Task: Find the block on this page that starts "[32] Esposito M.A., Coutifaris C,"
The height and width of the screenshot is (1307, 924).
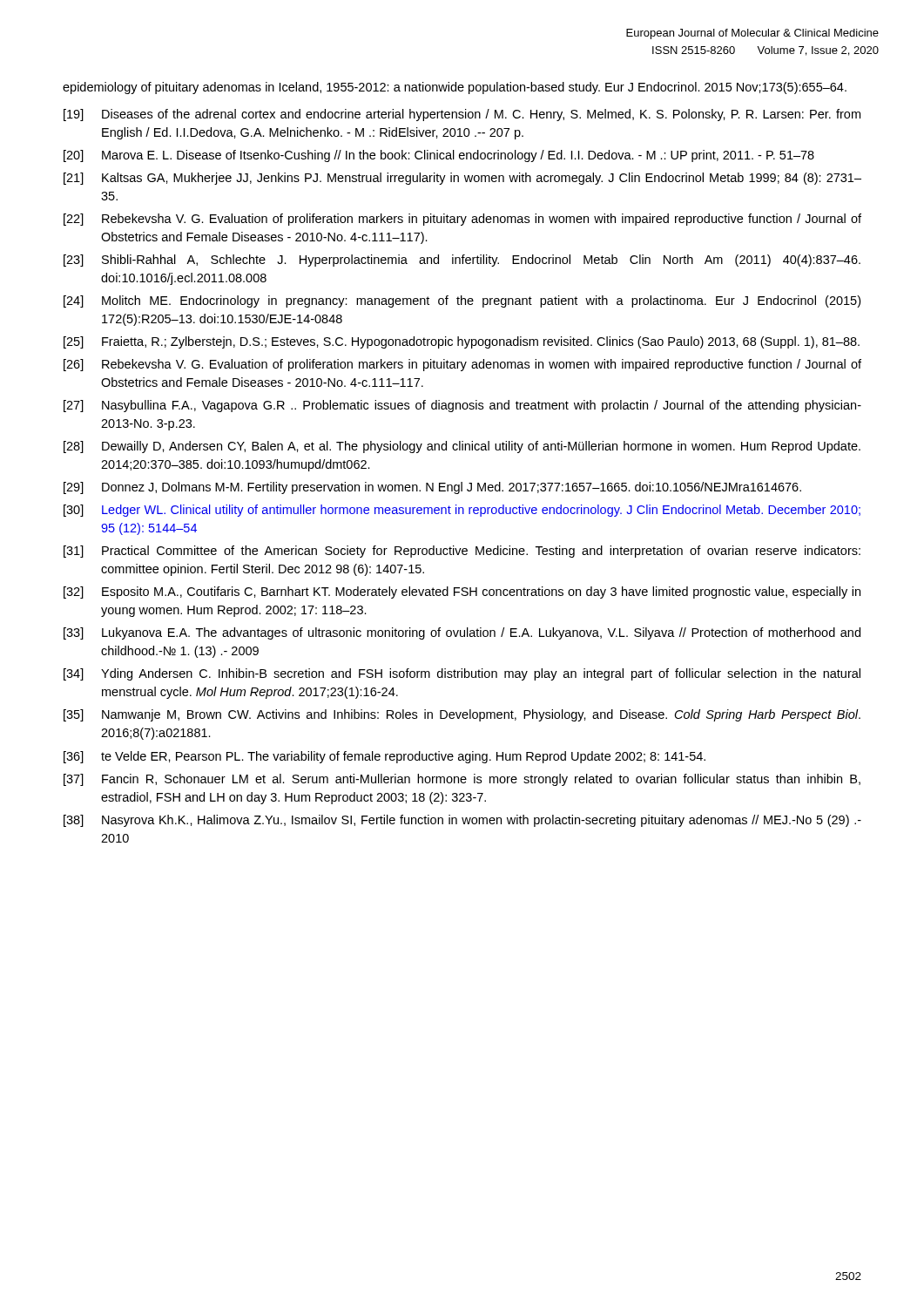Action: [x=462, y=602]
